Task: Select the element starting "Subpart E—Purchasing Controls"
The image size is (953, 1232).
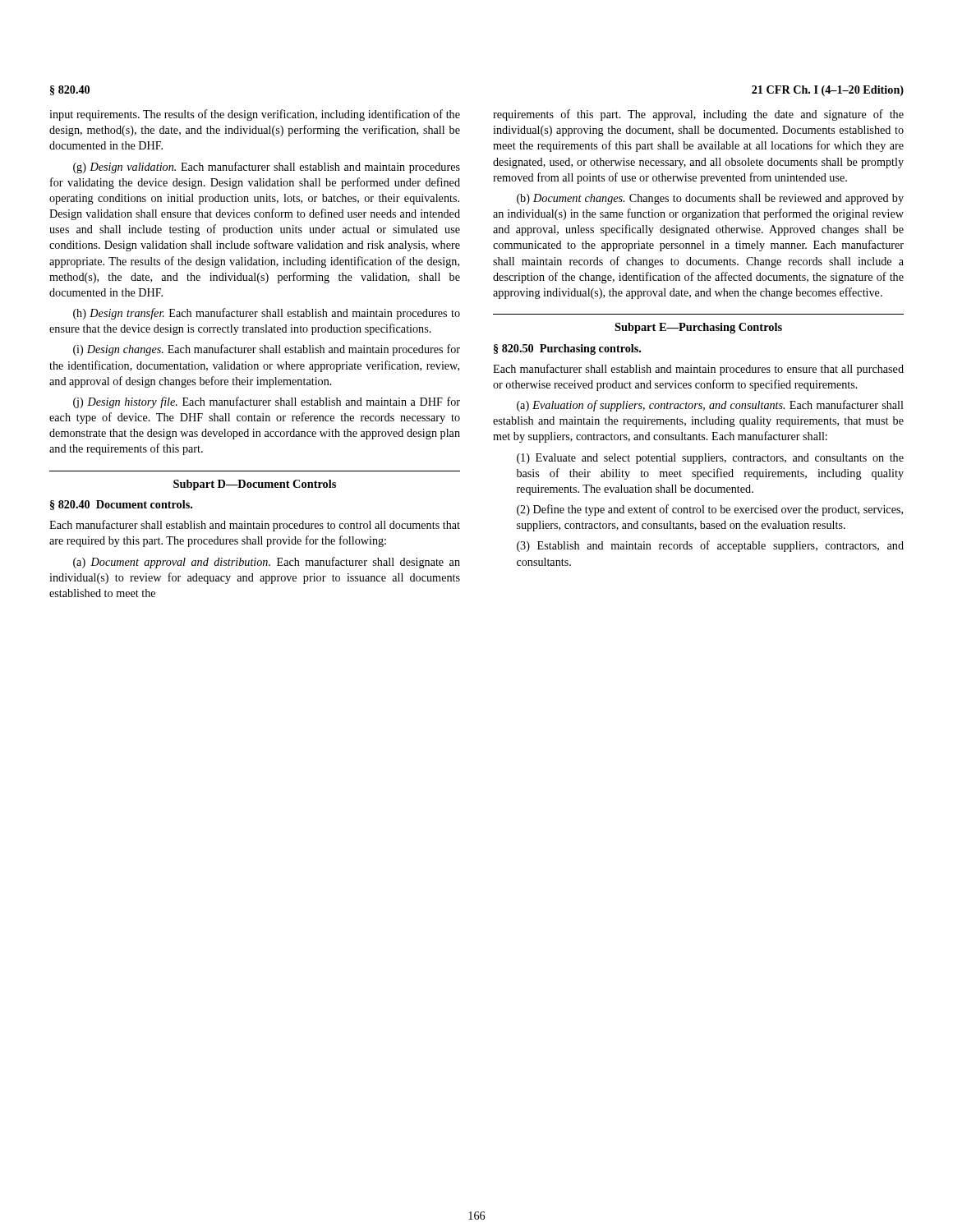Action: (x=698, y=327)
